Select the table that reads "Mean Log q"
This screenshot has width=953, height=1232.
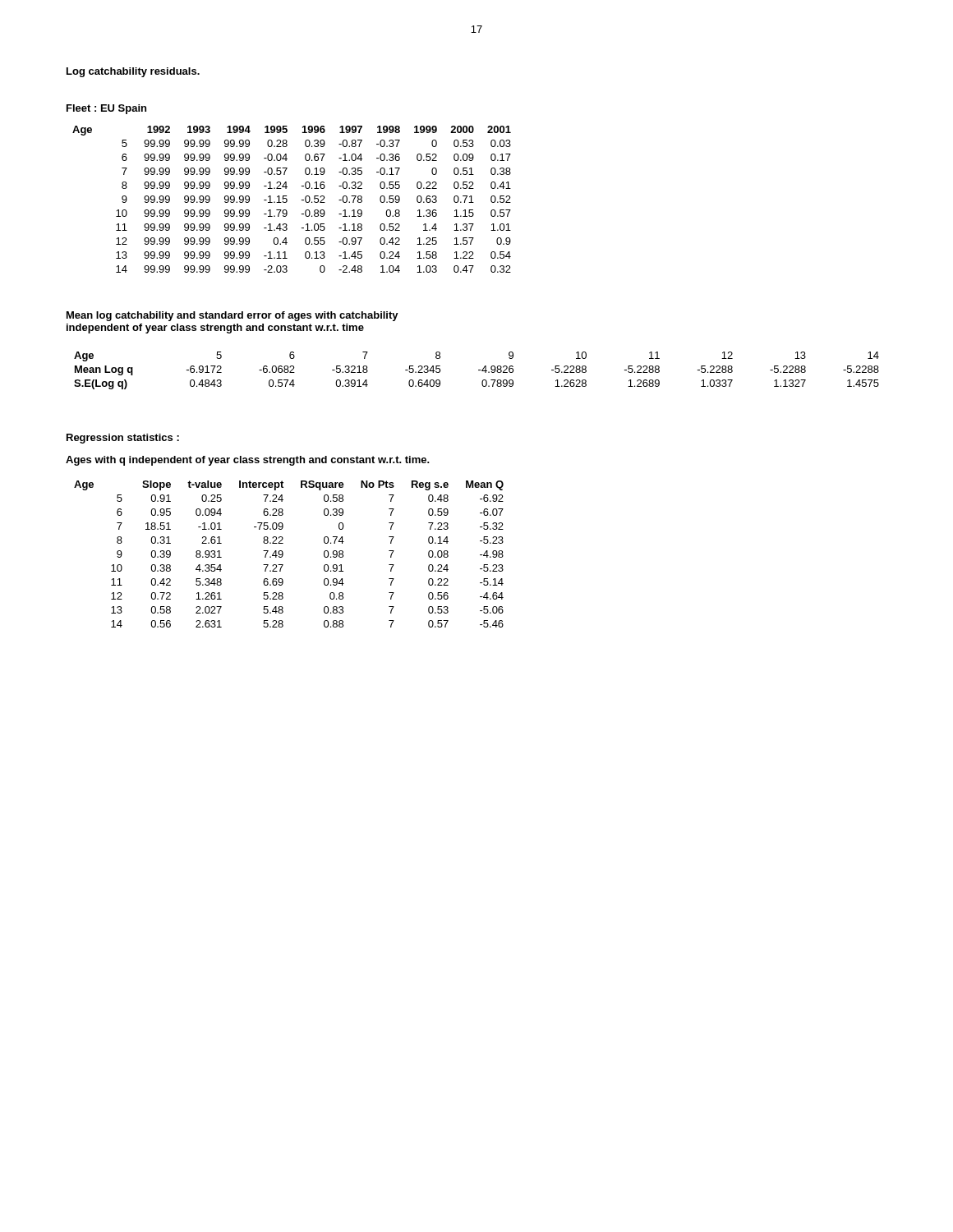pos(476,369)
